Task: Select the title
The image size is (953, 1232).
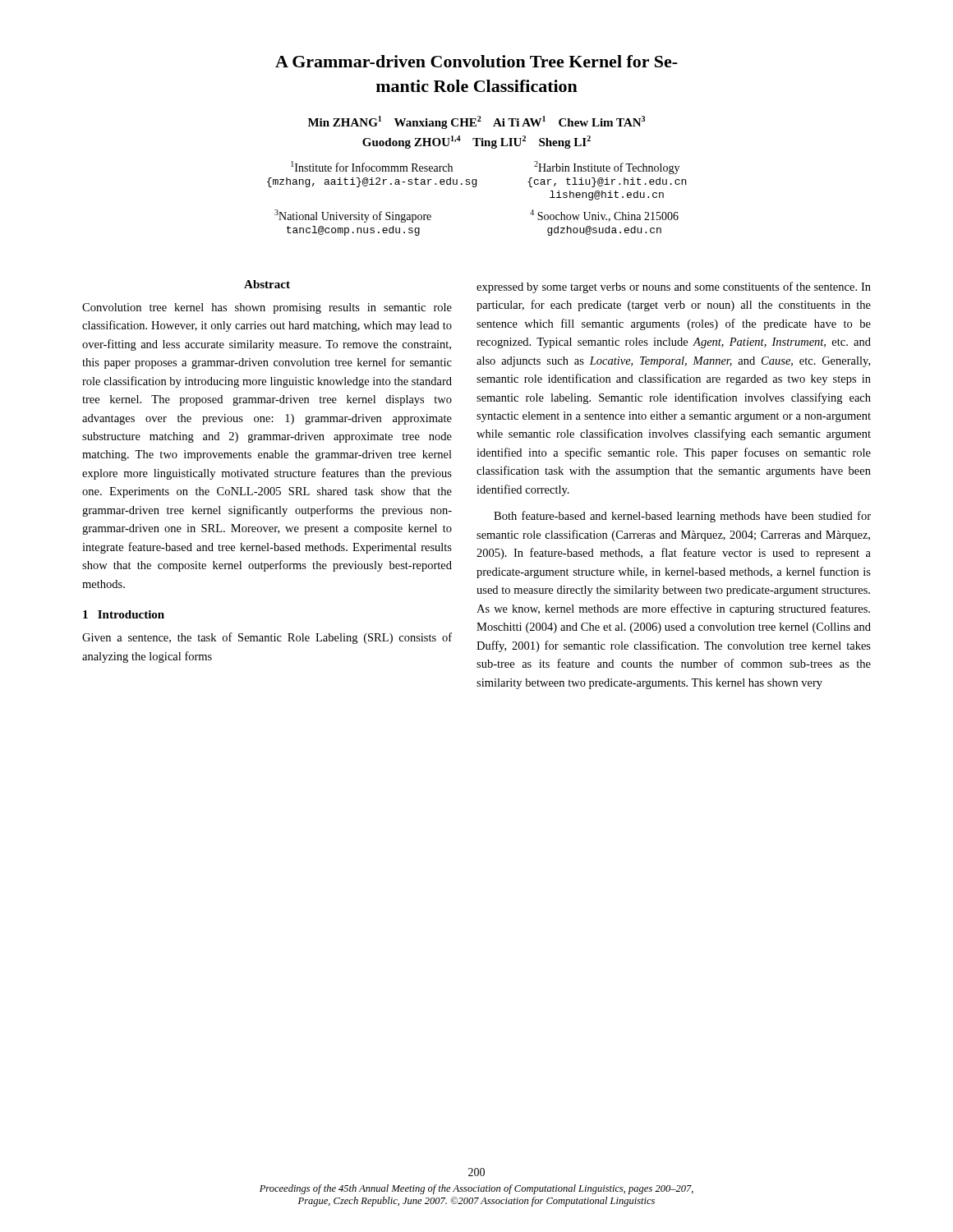Action: point(476,74)
